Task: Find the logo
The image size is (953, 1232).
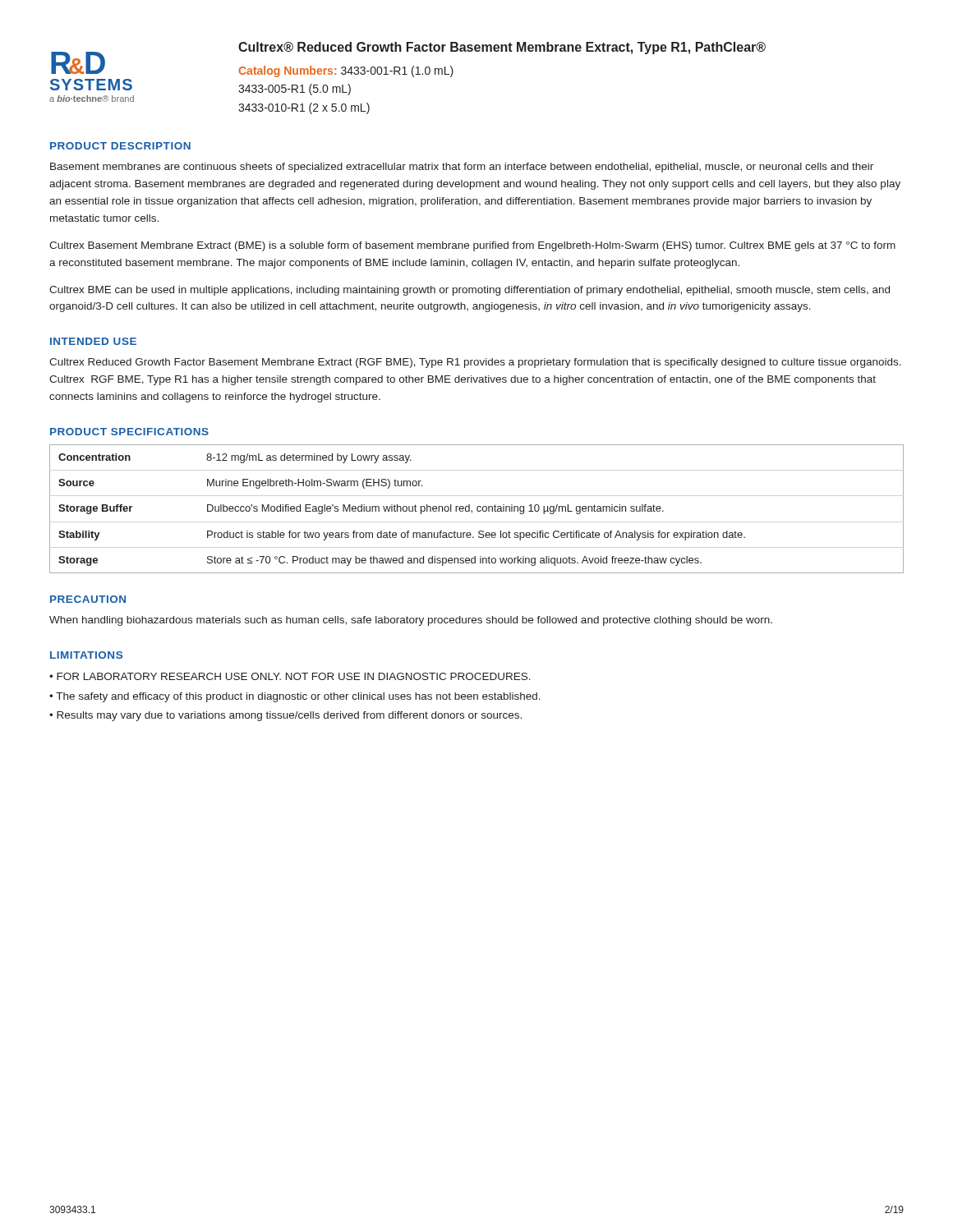Action: point(131,71)
